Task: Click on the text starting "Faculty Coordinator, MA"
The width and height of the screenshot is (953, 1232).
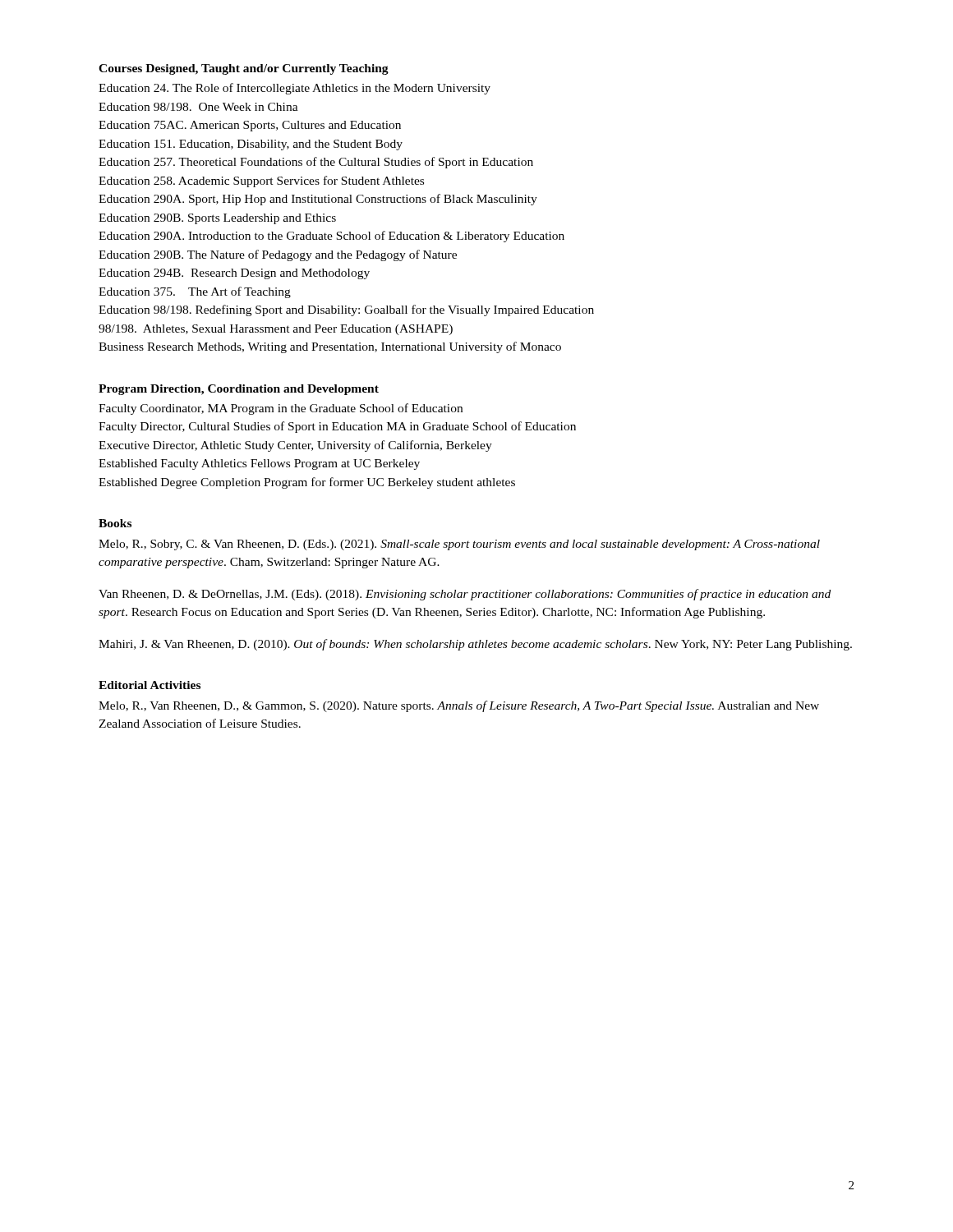Action: (x=476, y=445)
